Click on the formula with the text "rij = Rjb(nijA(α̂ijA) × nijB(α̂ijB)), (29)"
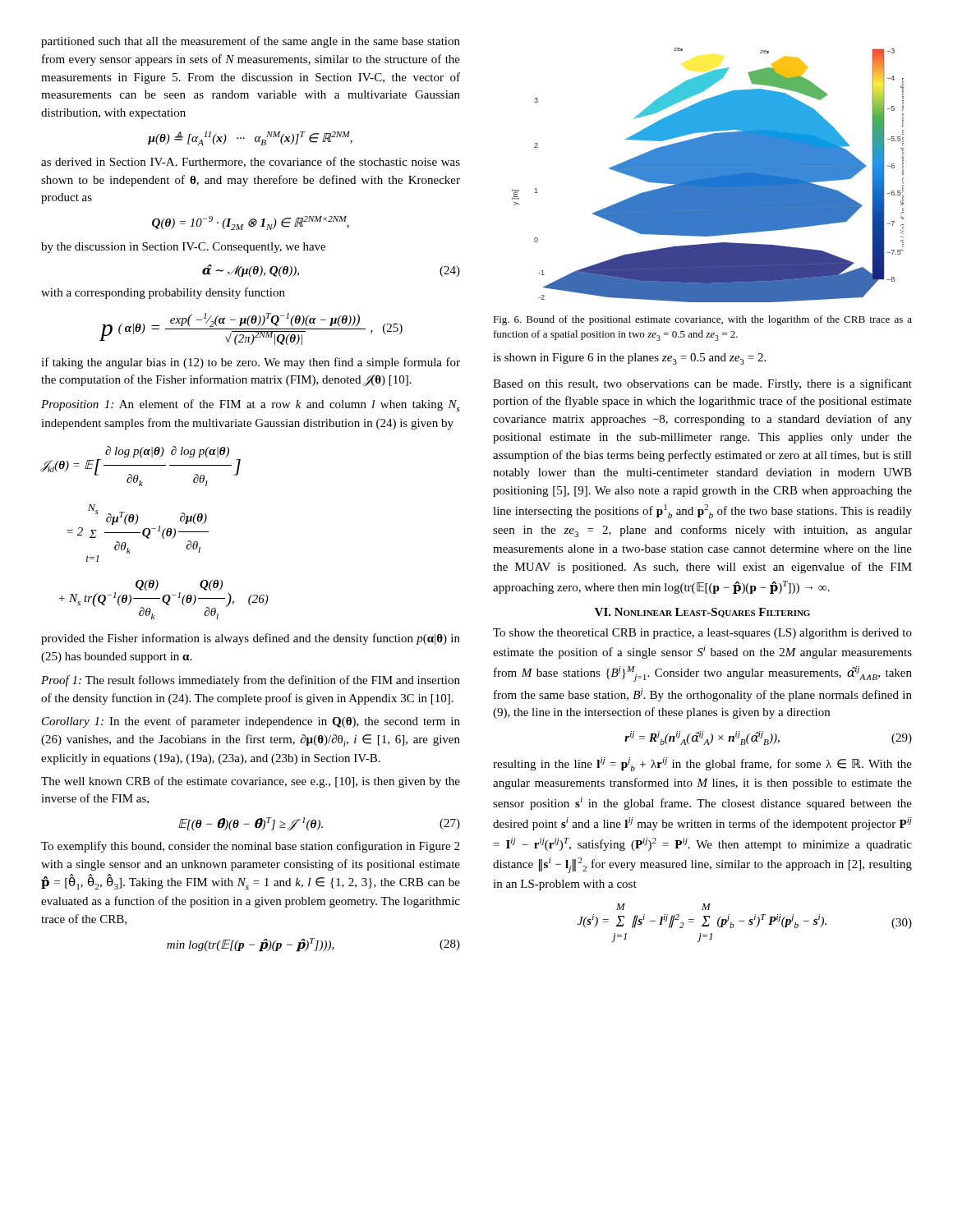Screen dimensions: 1232x953 (x=702, y=738)
